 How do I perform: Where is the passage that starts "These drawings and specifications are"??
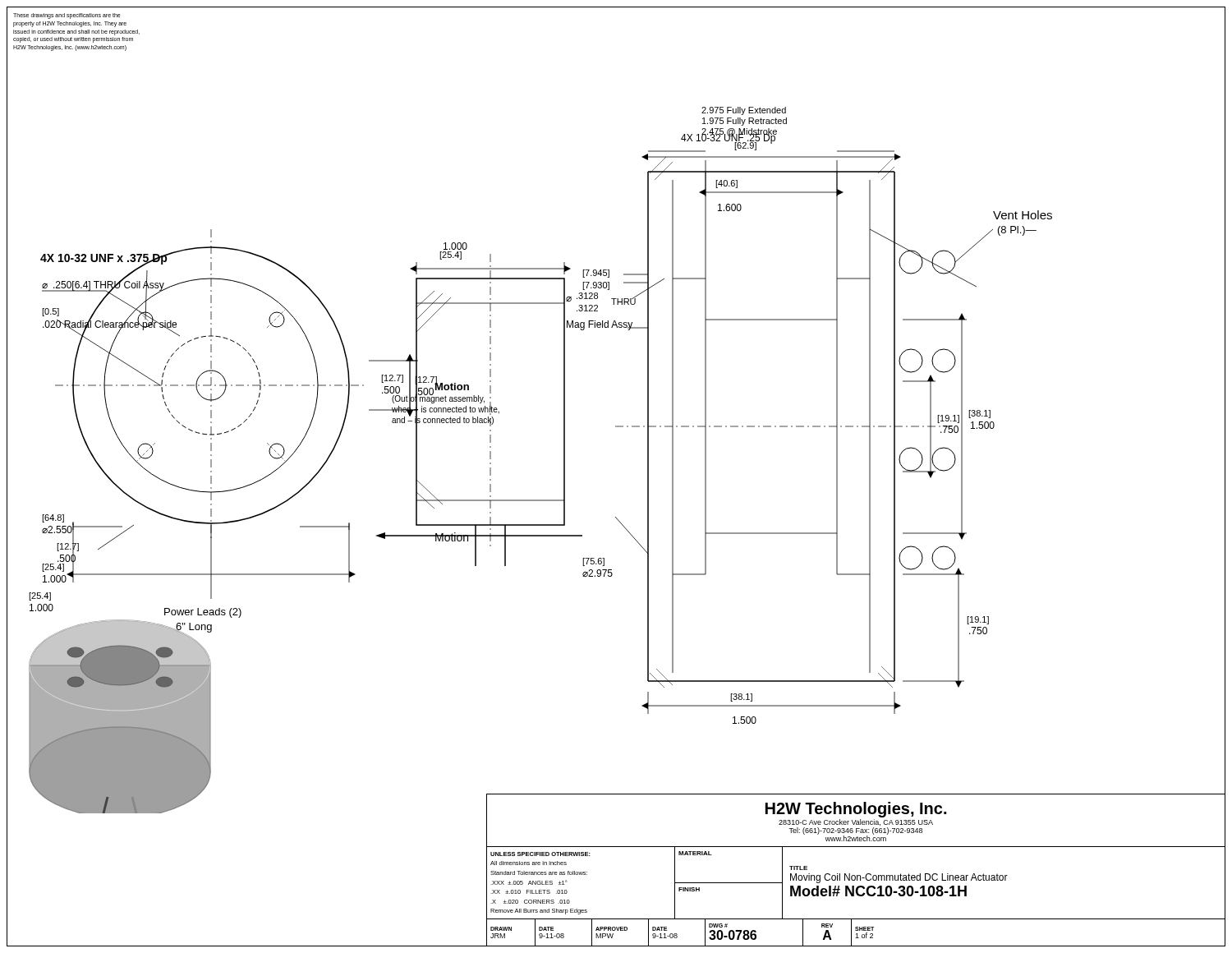tap(76, 31)
